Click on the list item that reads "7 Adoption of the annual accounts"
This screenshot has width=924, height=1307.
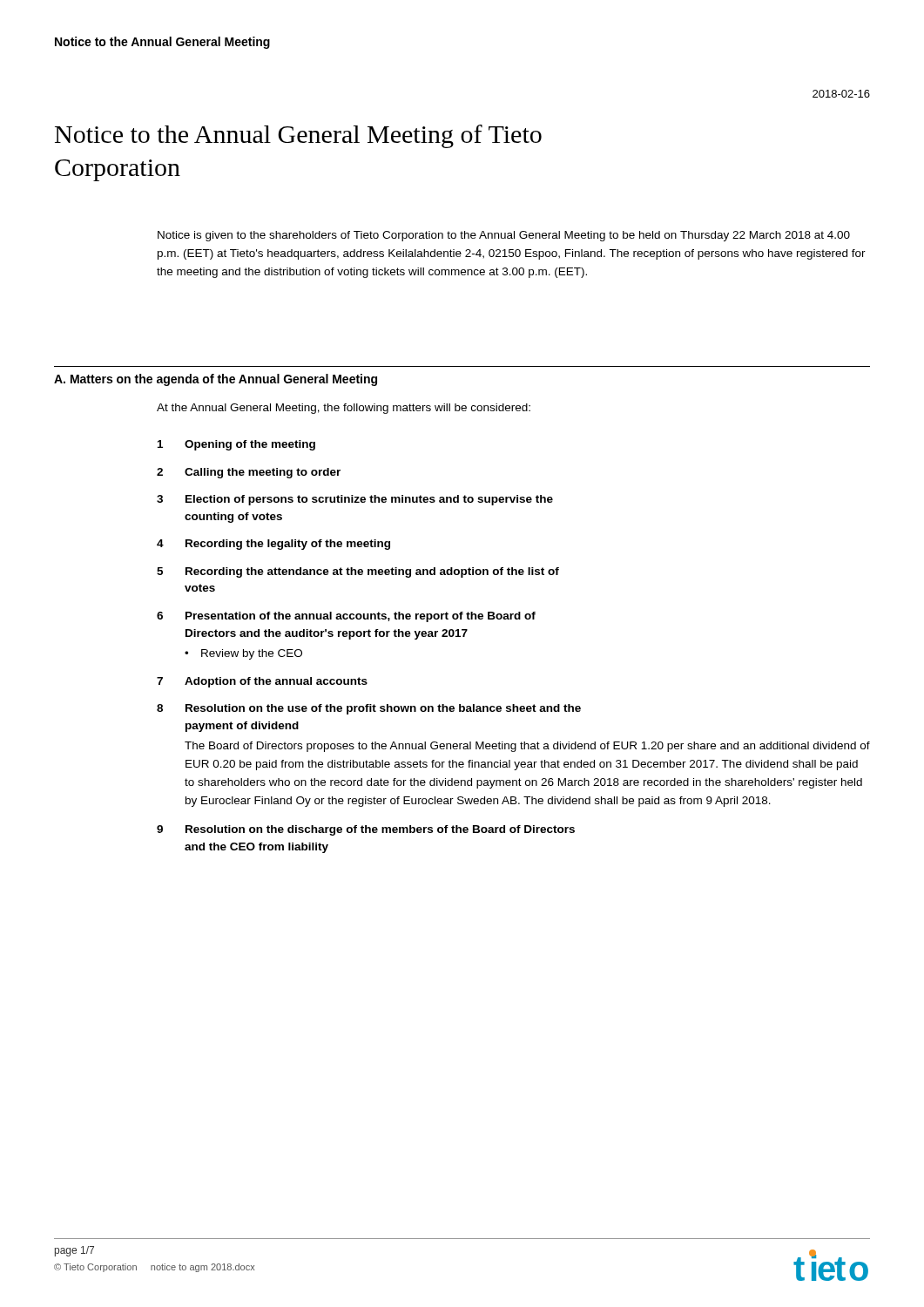[262, 682]
